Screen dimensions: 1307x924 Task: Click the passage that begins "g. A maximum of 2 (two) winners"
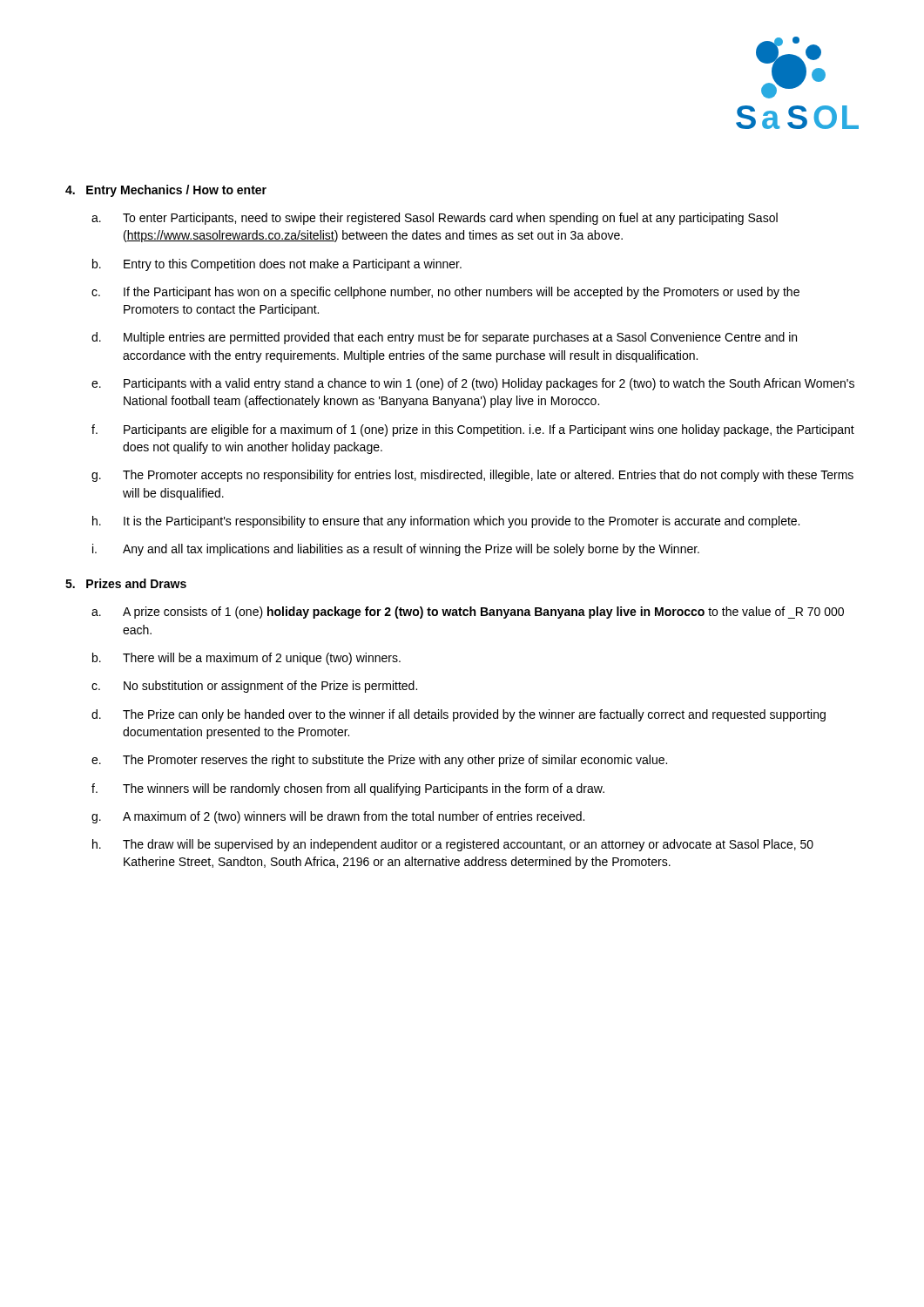(475, 816)
